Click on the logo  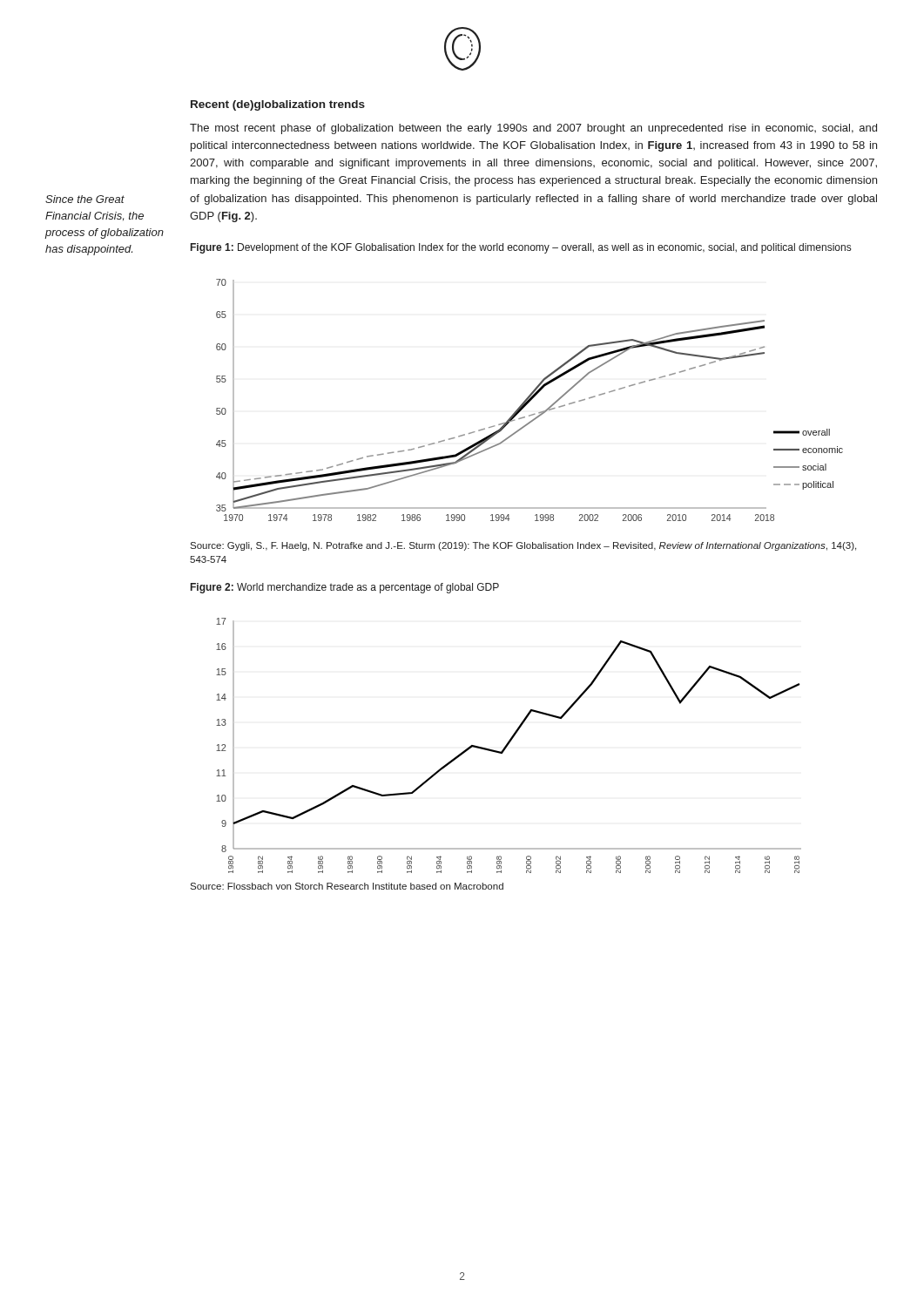462,50
